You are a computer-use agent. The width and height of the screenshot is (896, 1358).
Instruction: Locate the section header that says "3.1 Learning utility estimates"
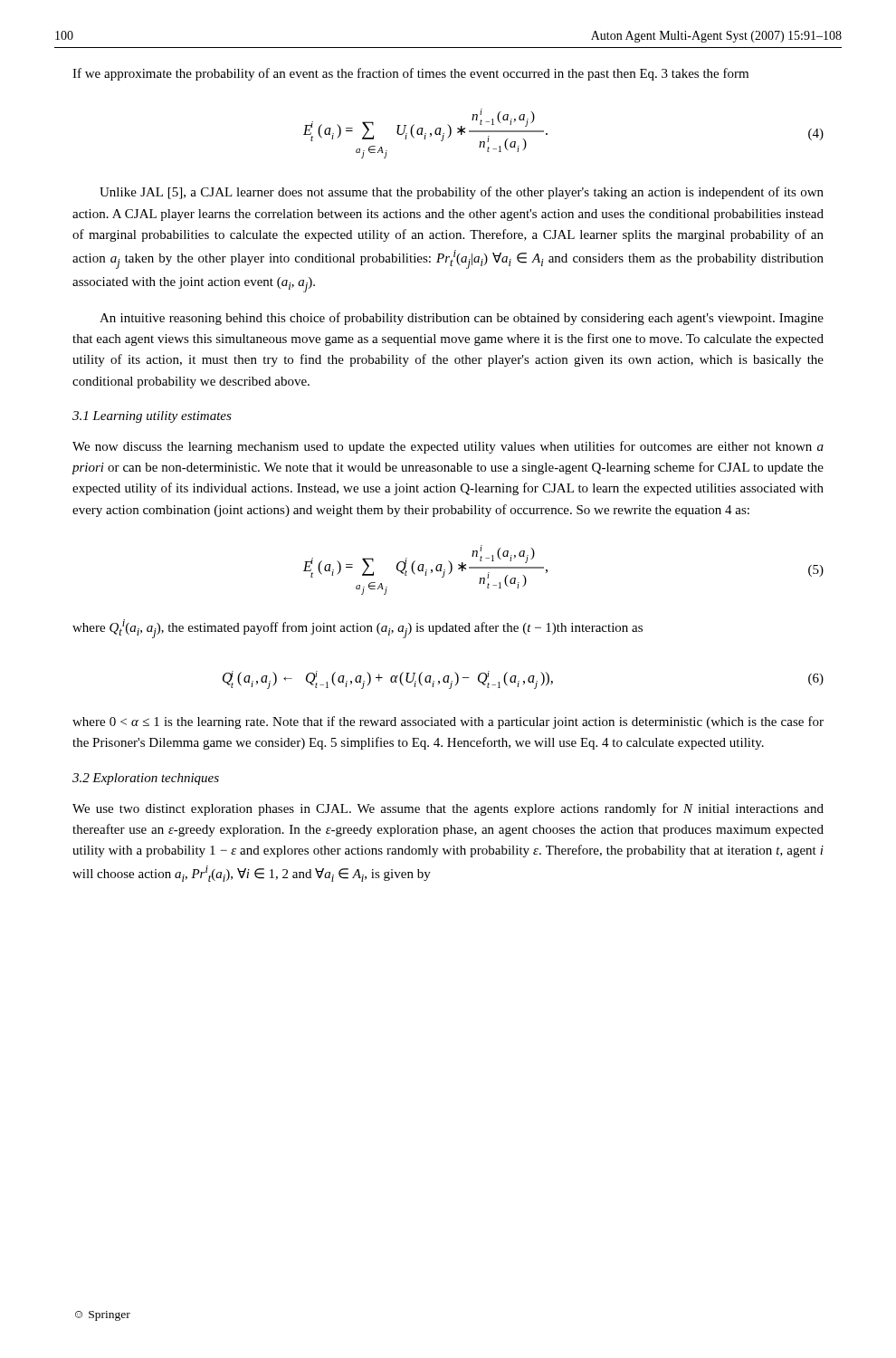pyautogui.click(x=152, y=415)
